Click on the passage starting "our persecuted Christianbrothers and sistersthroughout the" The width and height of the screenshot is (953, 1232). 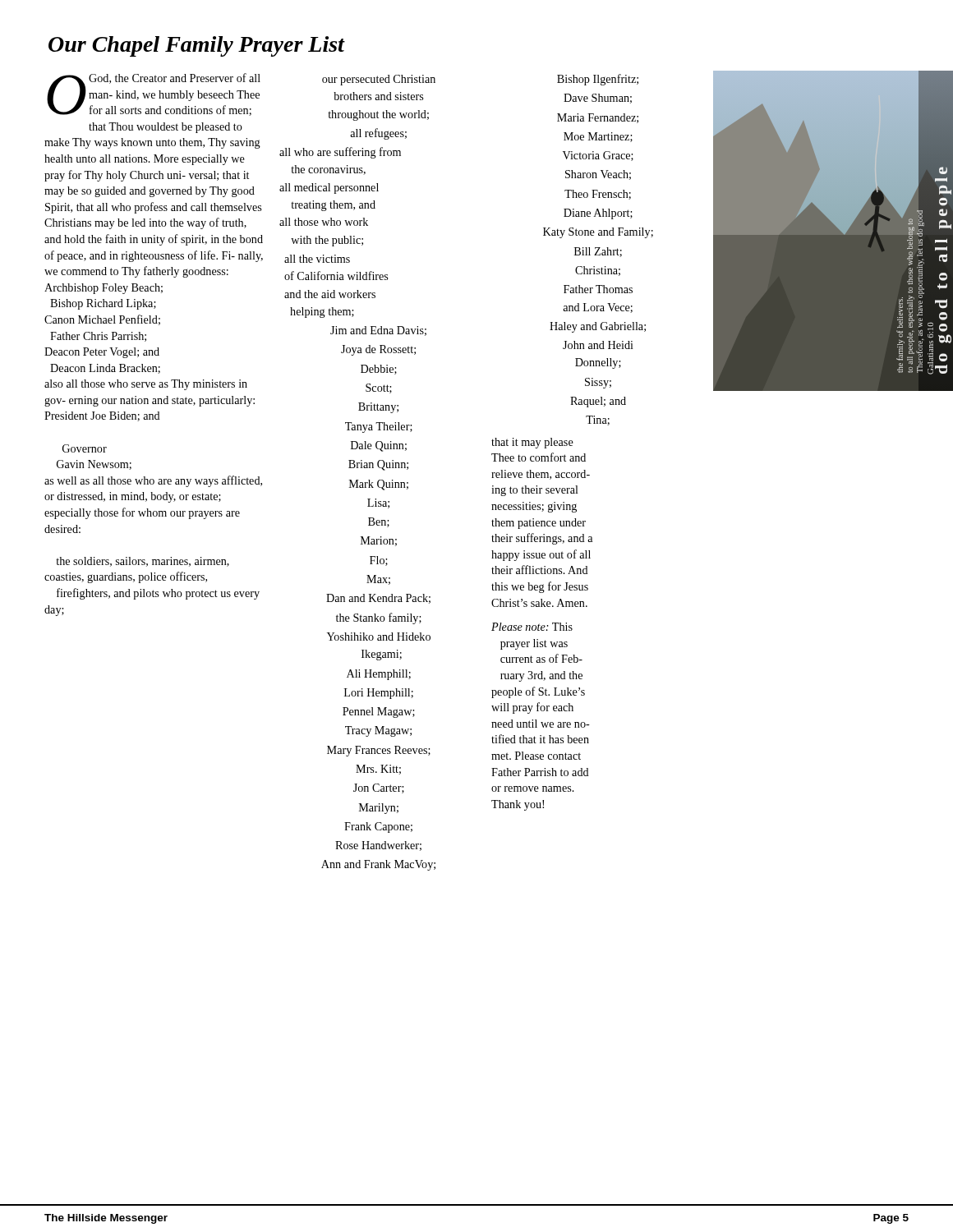coord(379,96)
